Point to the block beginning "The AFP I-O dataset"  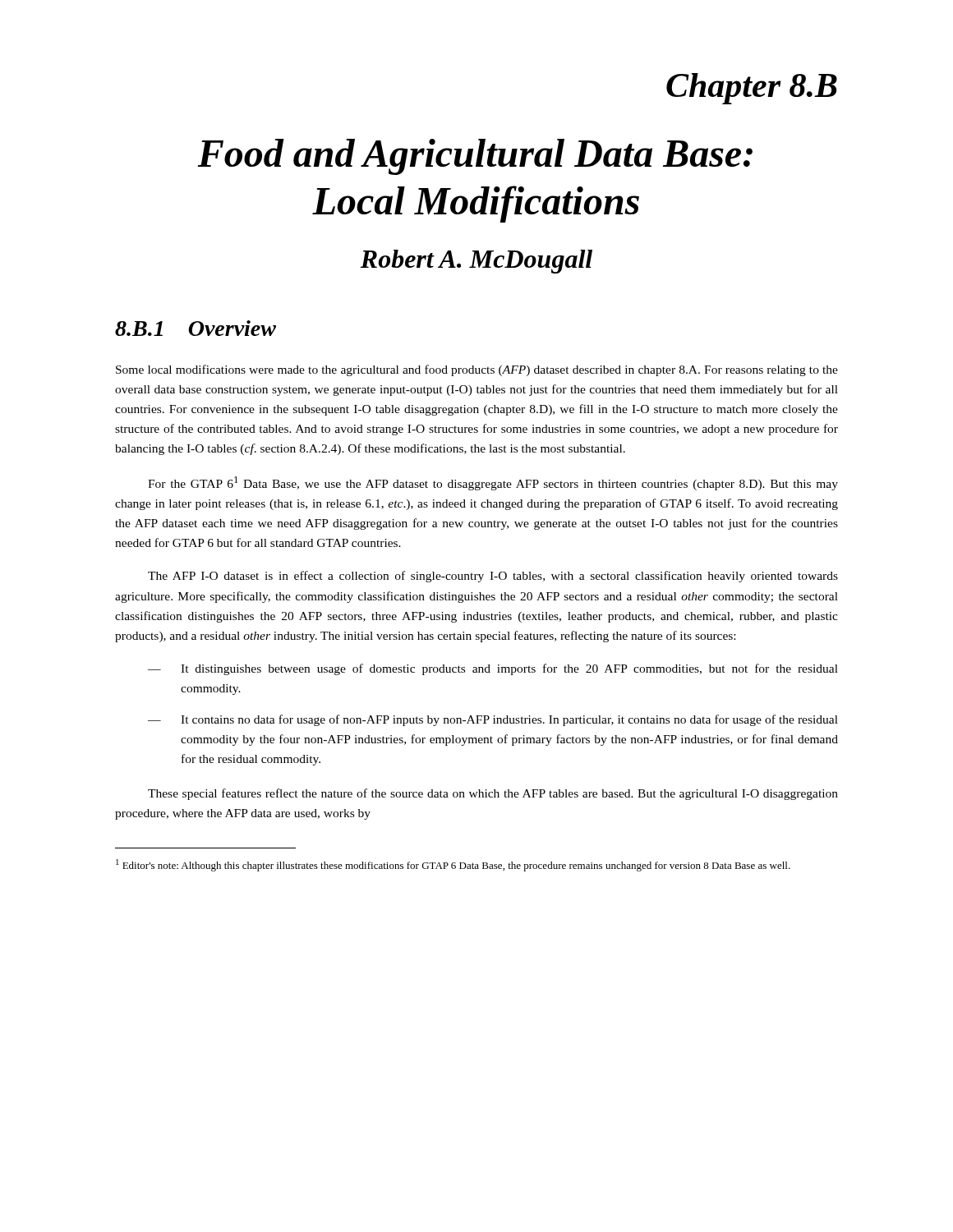(x=476, y=605)
